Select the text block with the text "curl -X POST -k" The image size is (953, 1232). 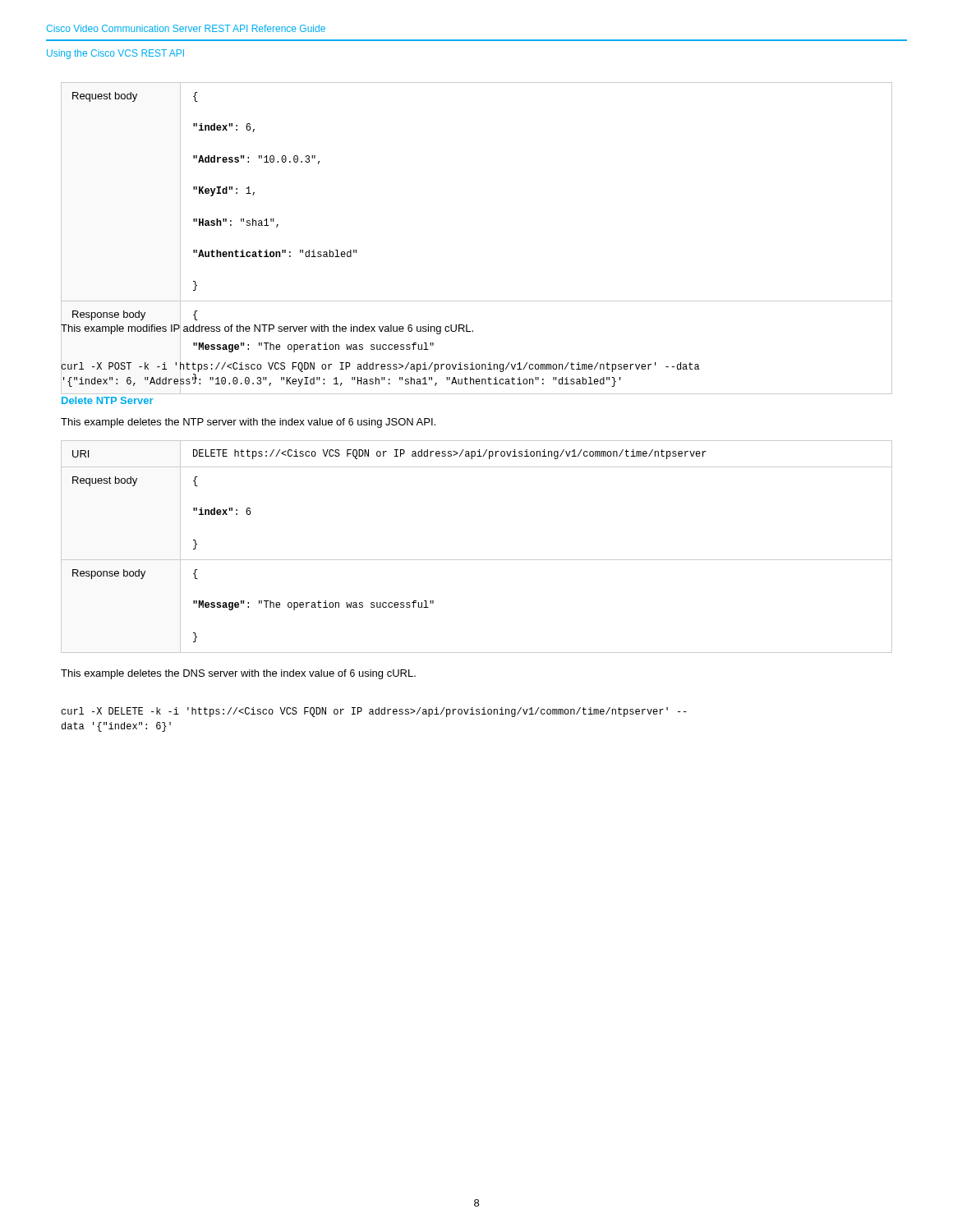coord(380,375)
